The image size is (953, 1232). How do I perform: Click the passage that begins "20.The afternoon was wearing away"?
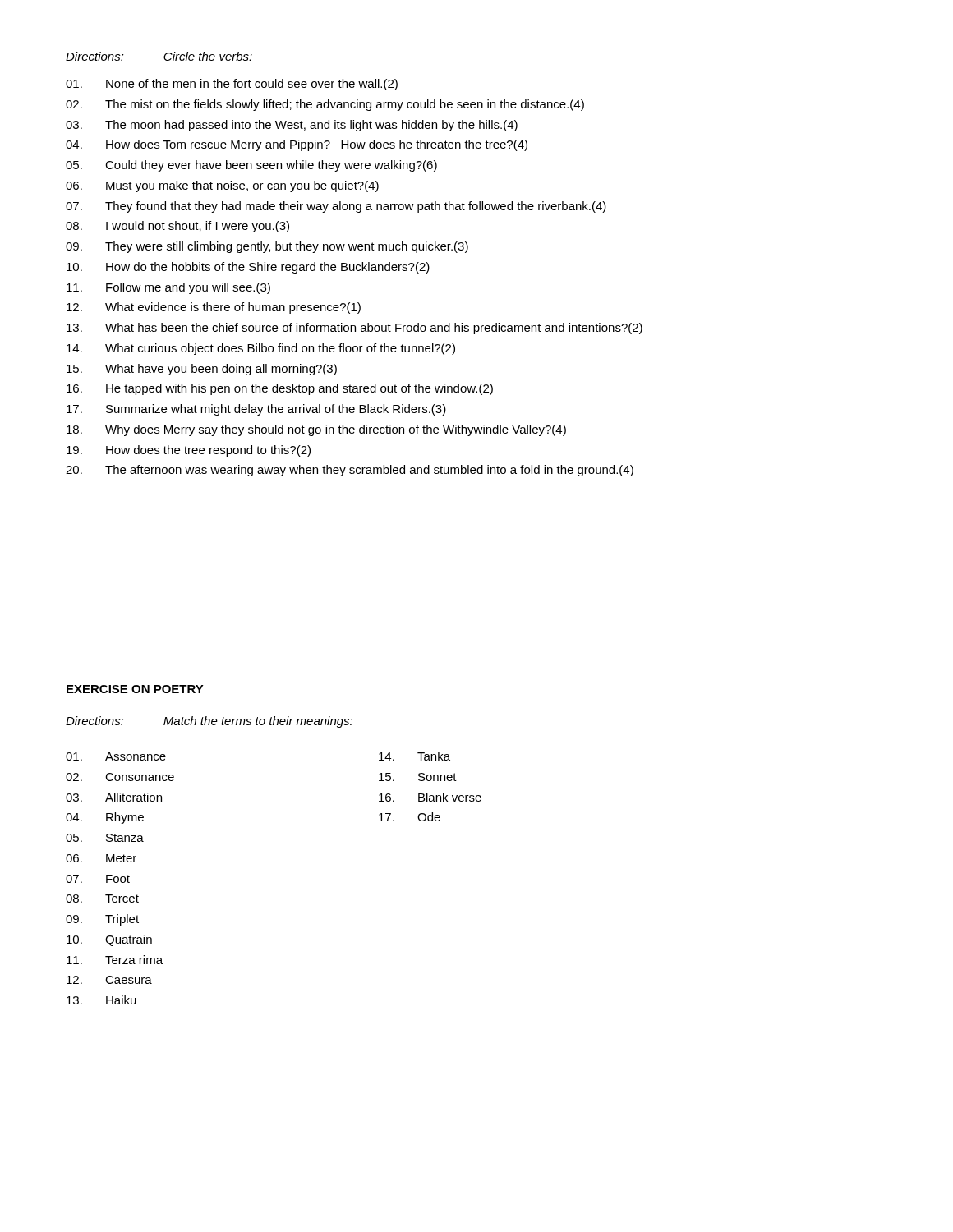point(476,470)
